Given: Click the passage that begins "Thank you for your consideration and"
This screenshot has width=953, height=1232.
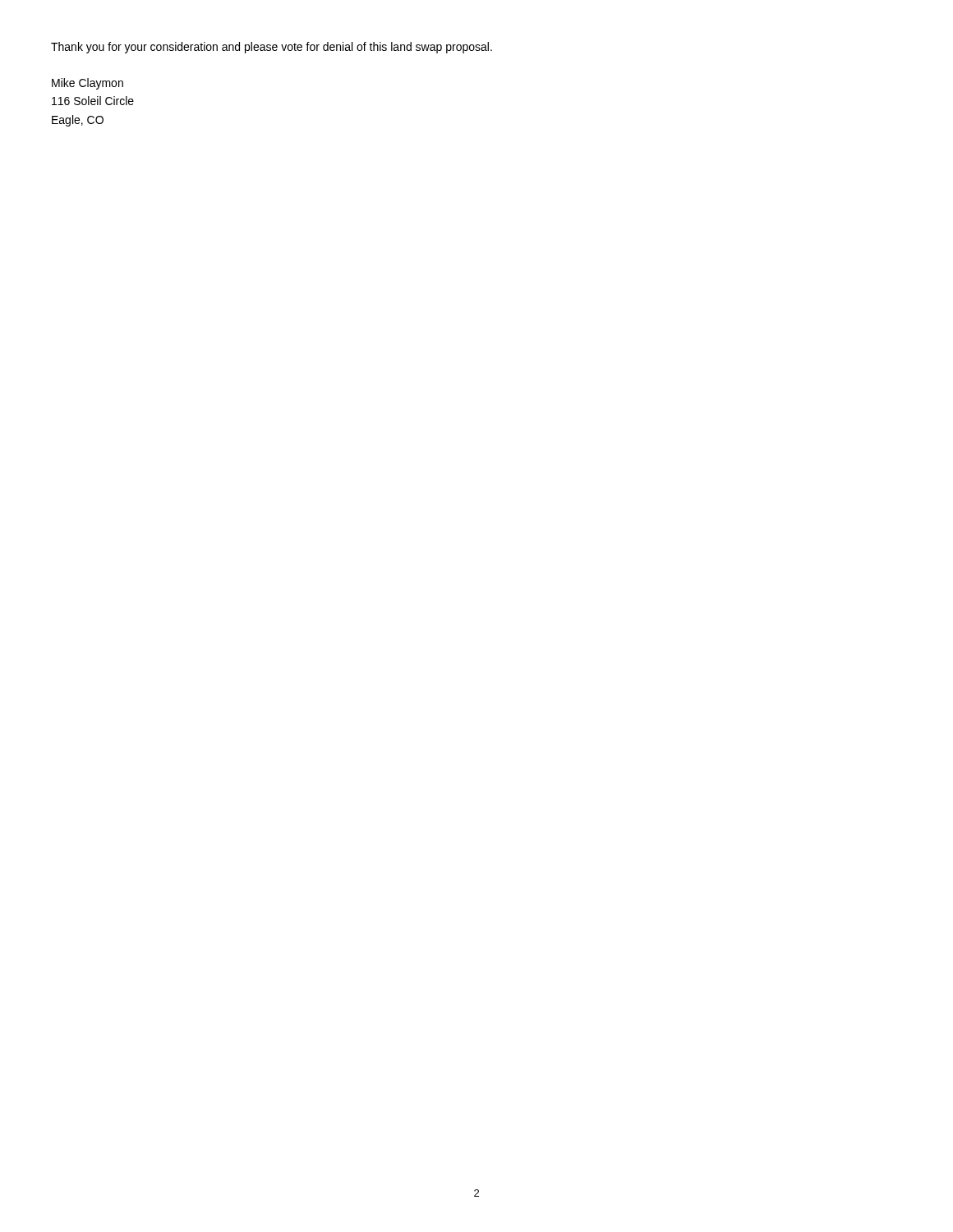Looking at the screenshot, I should [272, 47].
